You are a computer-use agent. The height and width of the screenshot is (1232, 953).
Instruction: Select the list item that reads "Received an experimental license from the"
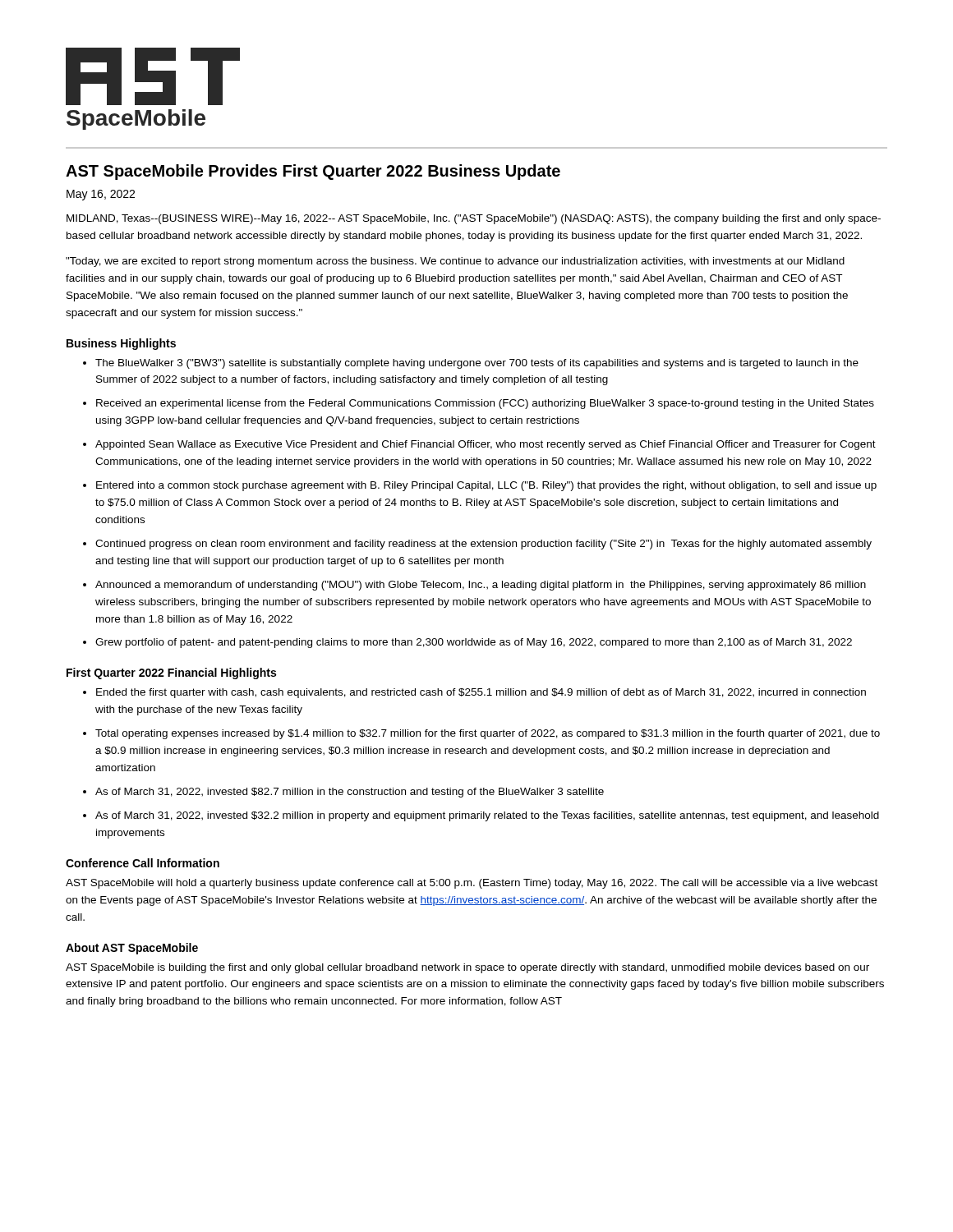coord(491,413)
